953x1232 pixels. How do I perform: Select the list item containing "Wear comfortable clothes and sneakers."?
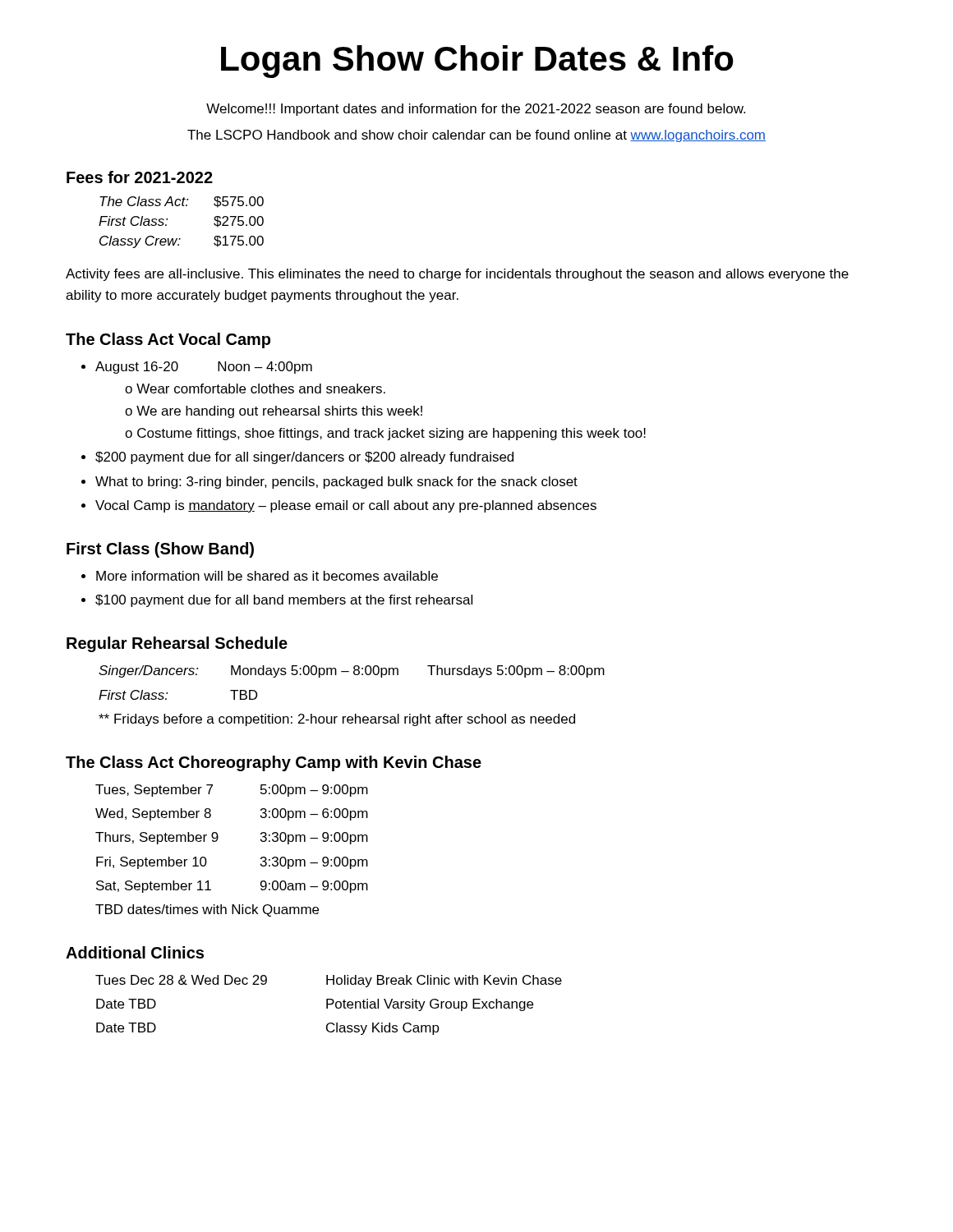[x=255, y=388]
